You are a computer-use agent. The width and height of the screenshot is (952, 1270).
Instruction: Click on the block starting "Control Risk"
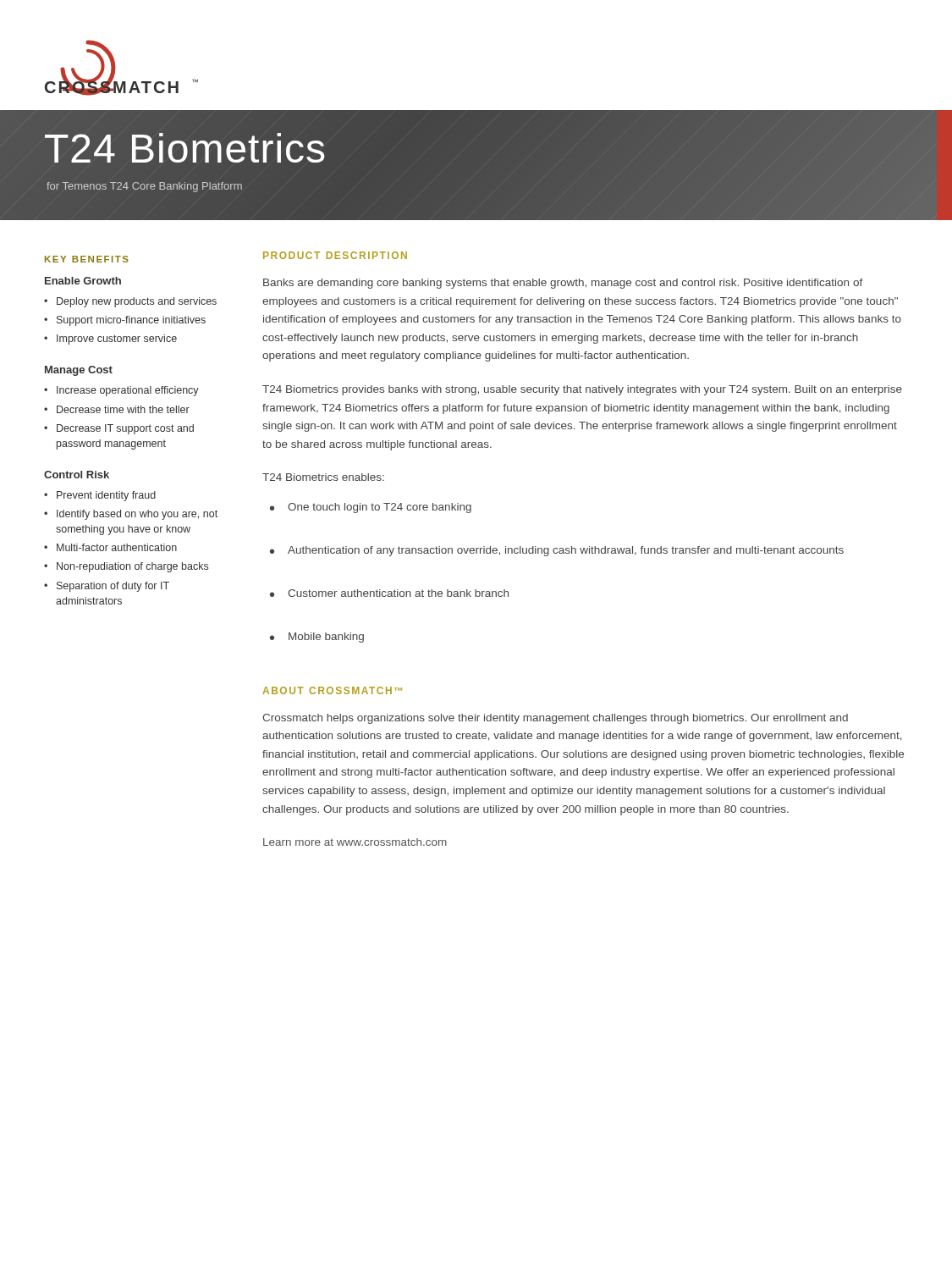point(77,474)
